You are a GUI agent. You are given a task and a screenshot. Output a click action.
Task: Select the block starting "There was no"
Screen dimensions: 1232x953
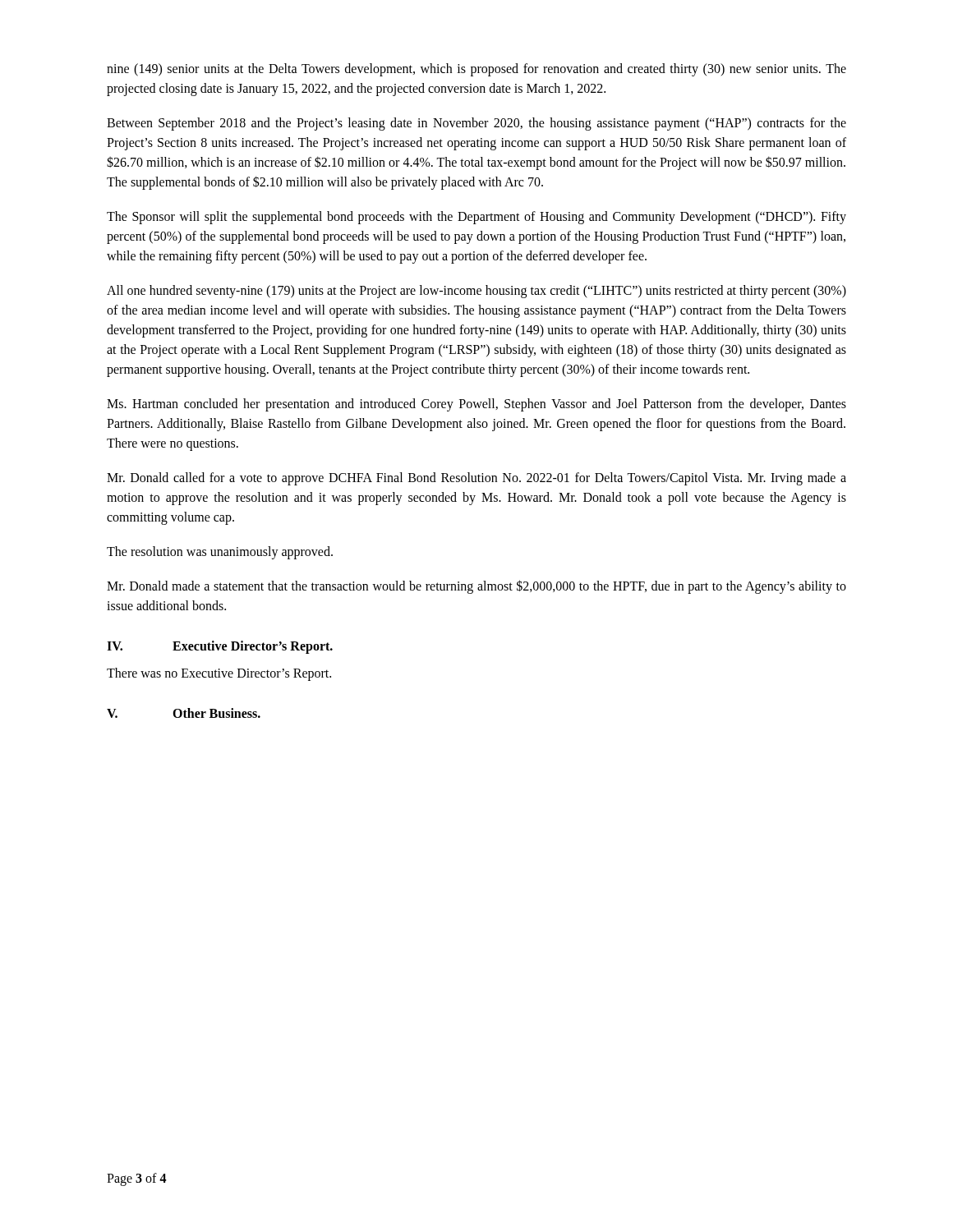tap(219, 673)
